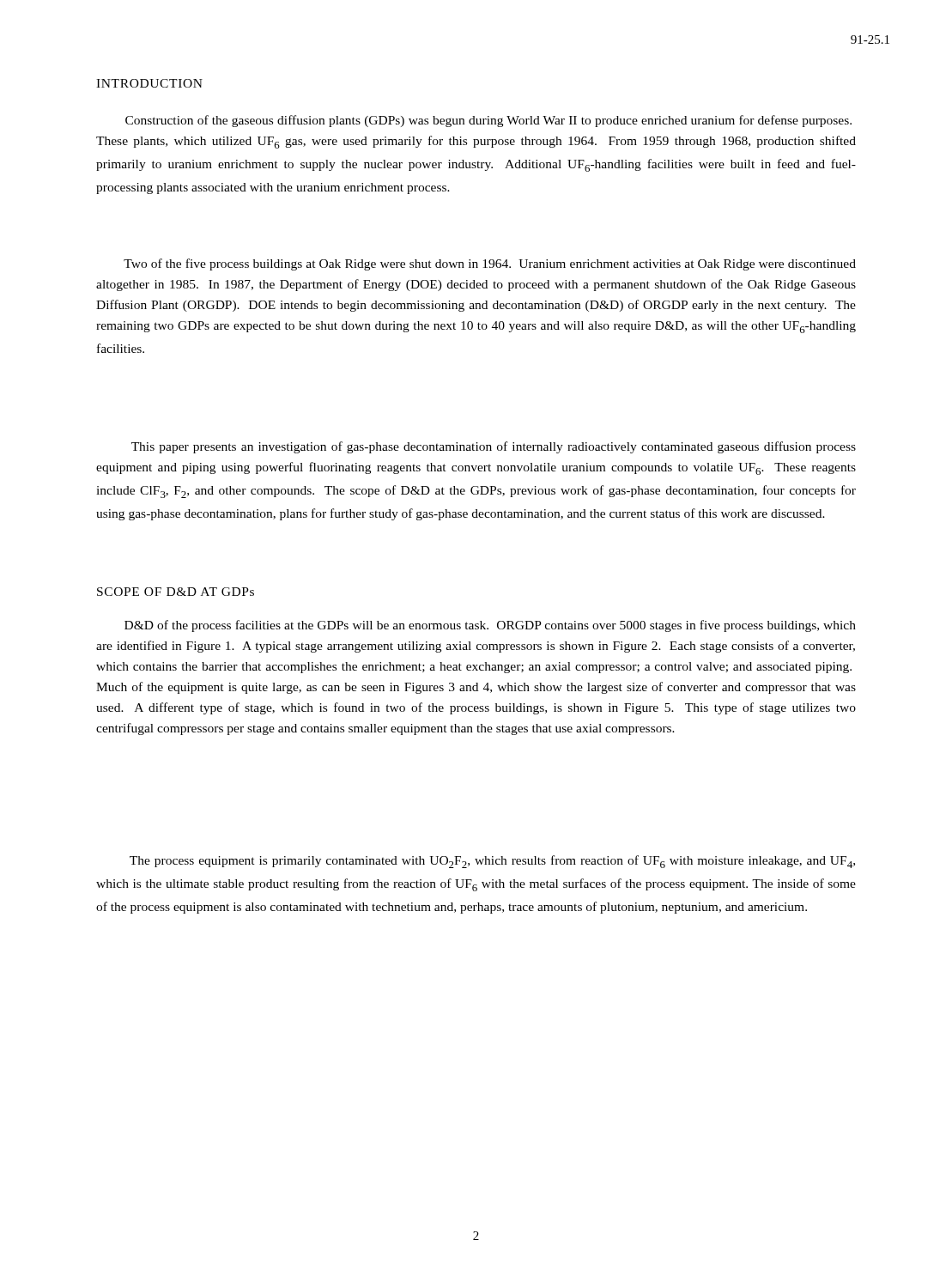952x1288 pixels.
Task: Point to the passage starting "Construction of the gaseous diffusion plants"
Action: (476, 153)
